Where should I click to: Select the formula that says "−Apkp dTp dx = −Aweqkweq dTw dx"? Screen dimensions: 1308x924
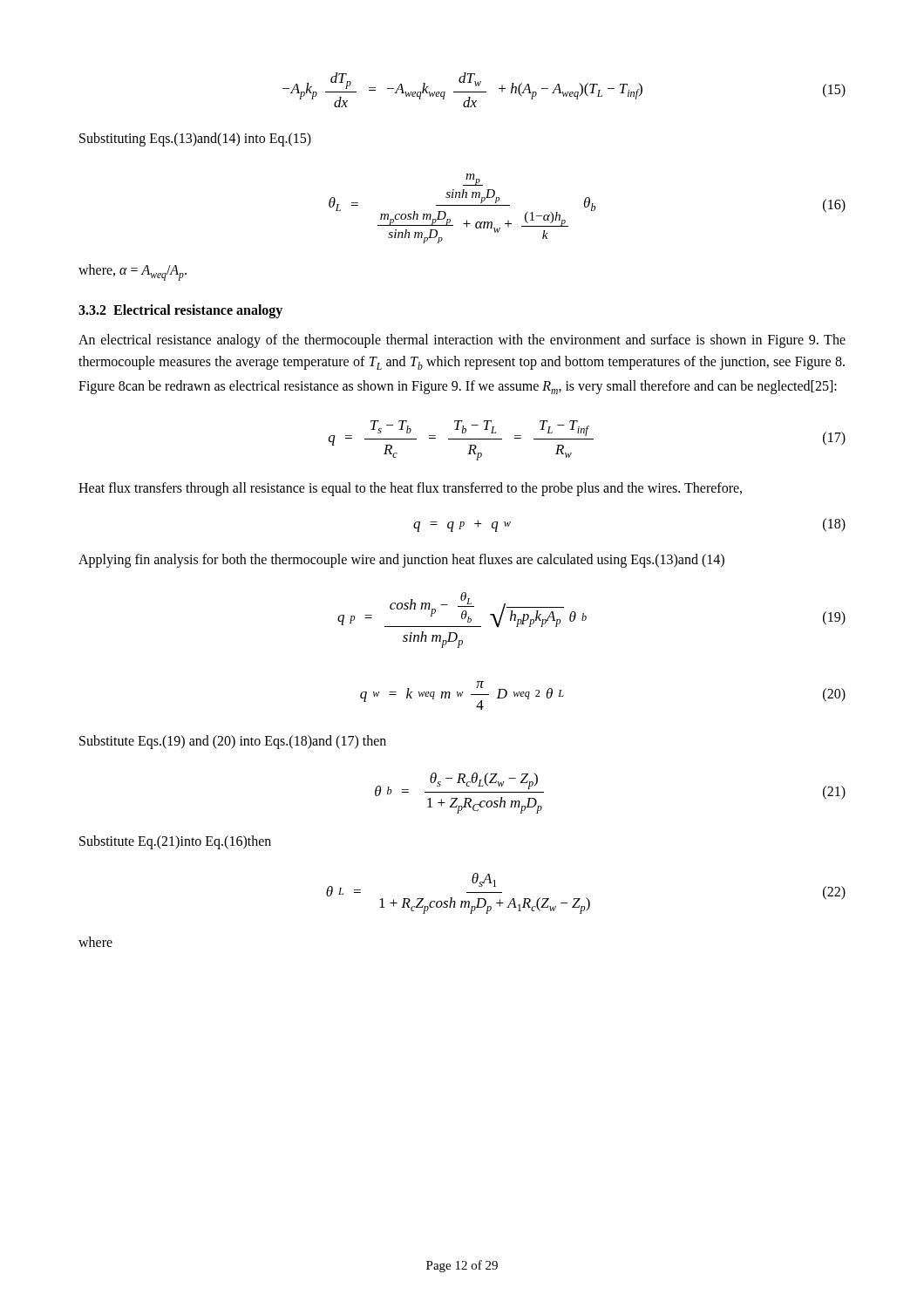tap(462, 90)
